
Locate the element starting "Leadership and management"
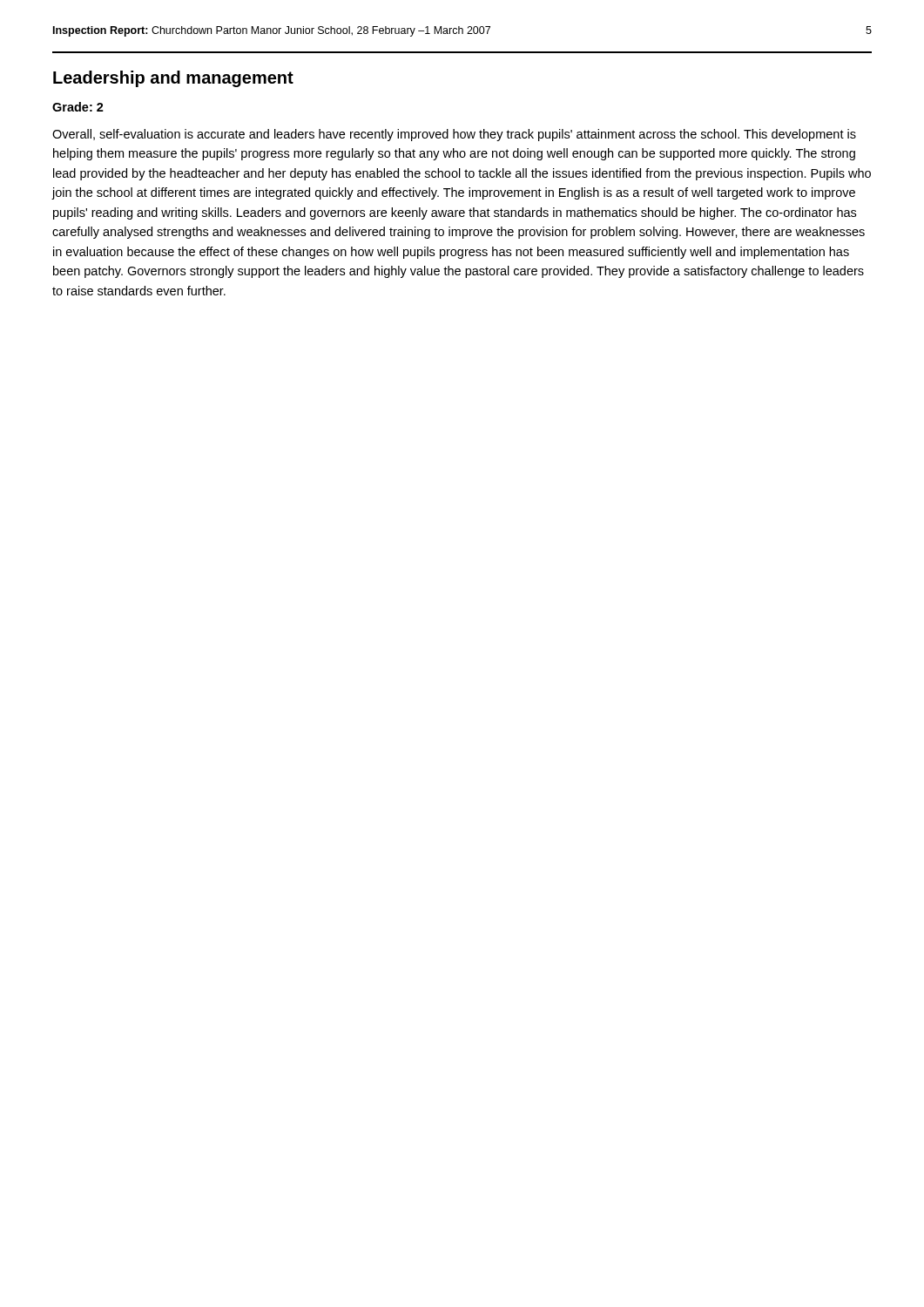[x=173, y=78]
